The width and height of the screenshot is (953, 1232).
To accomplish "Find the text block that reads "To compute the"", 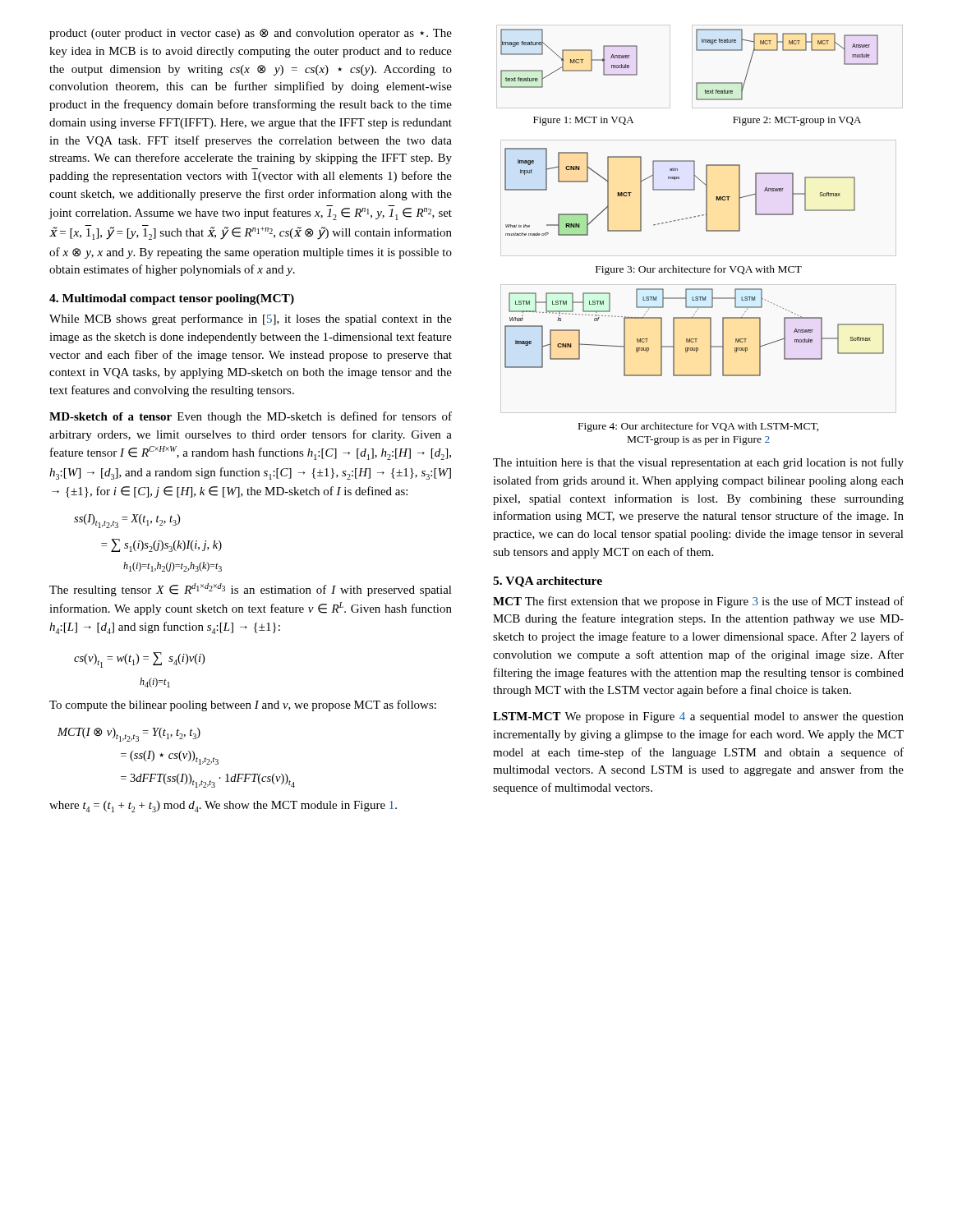I will [243, 705].
